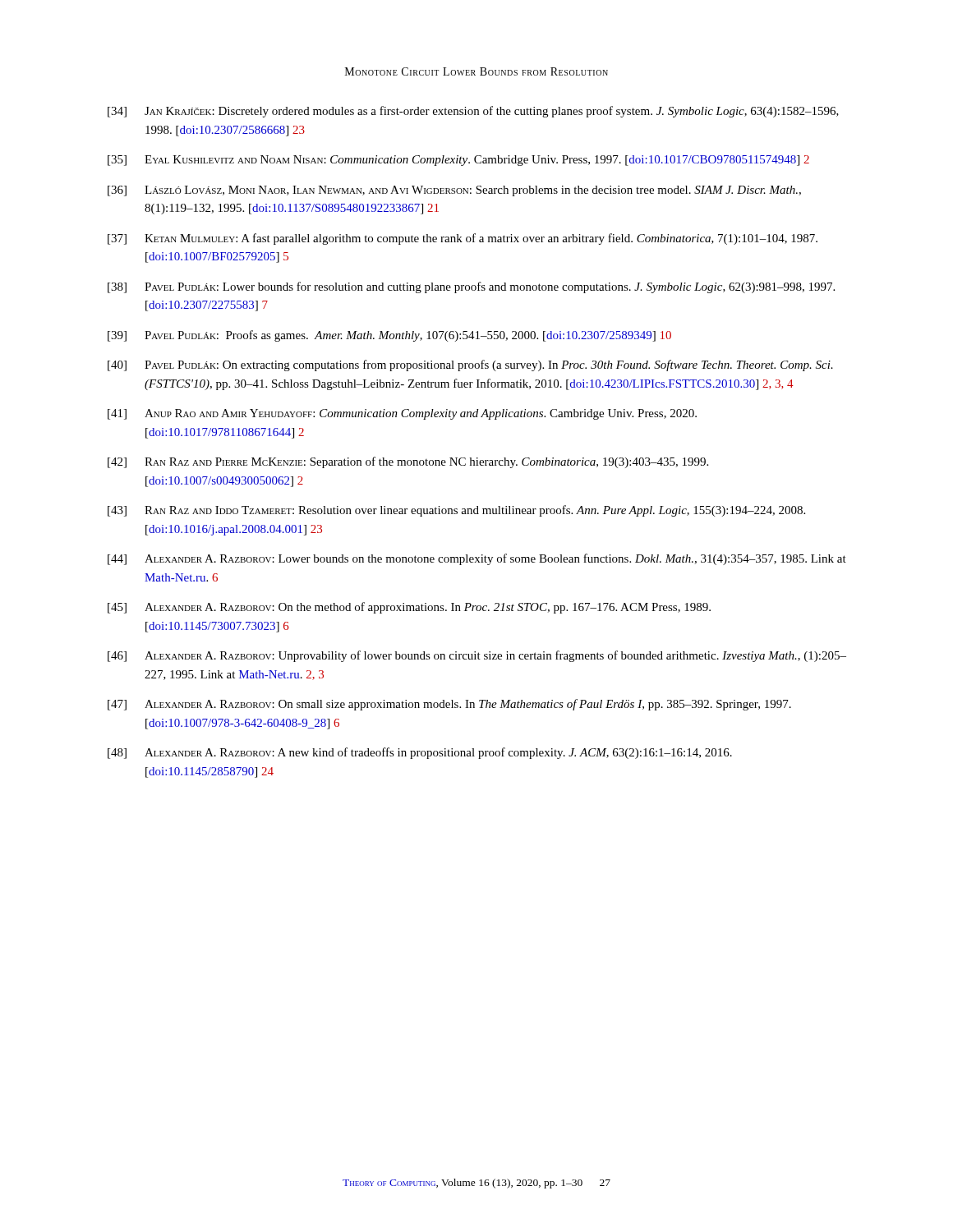Screen dimensions: 1232x953
Task: Locate the list item that reads "[37] Ketan Mulmuley: A fast"
Action: pyautogui.click(x=476, y=247)
